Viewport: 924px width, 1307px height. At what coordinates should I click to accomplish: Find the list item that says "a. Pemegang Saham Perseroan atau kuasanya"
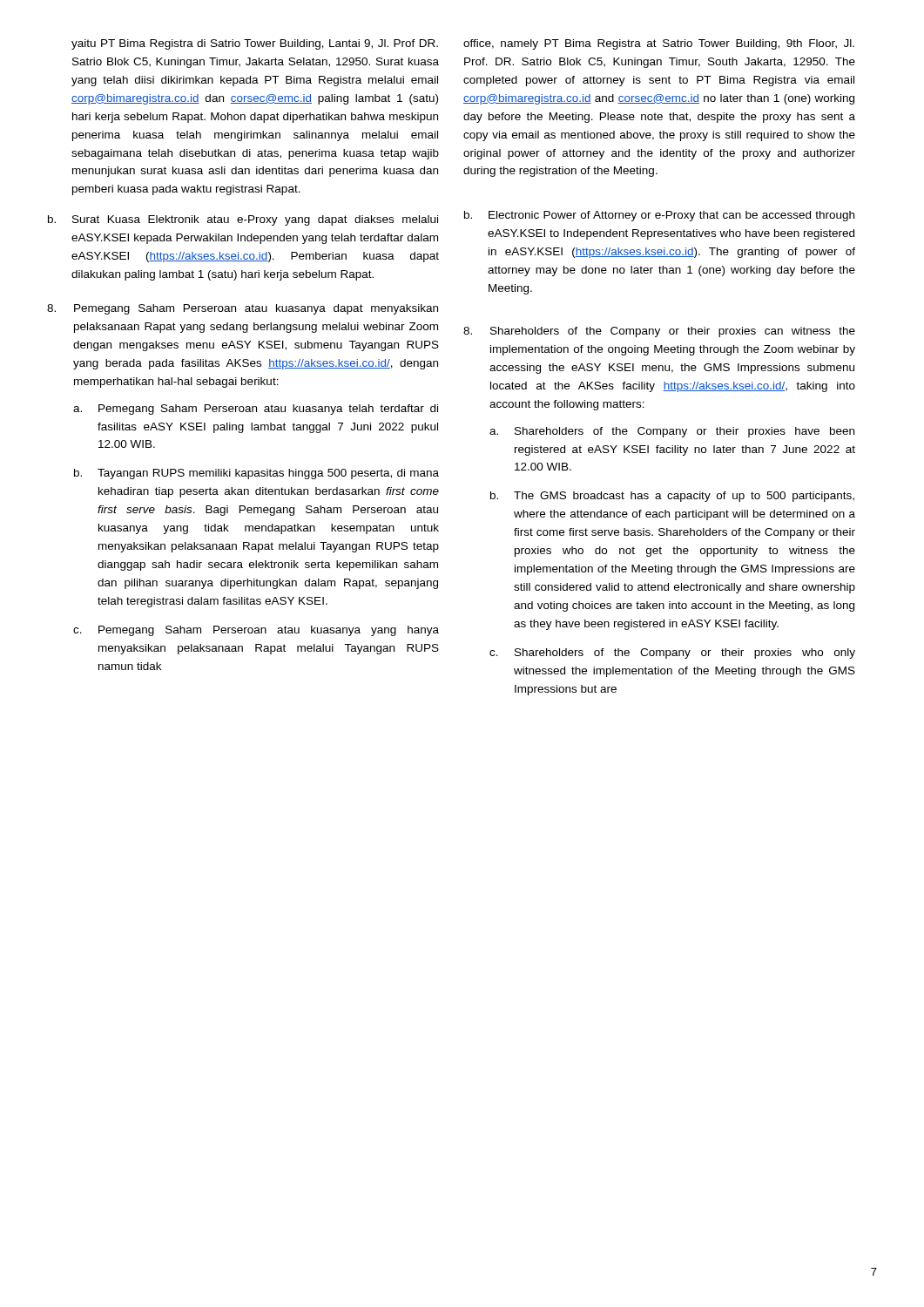coord(256,427)
